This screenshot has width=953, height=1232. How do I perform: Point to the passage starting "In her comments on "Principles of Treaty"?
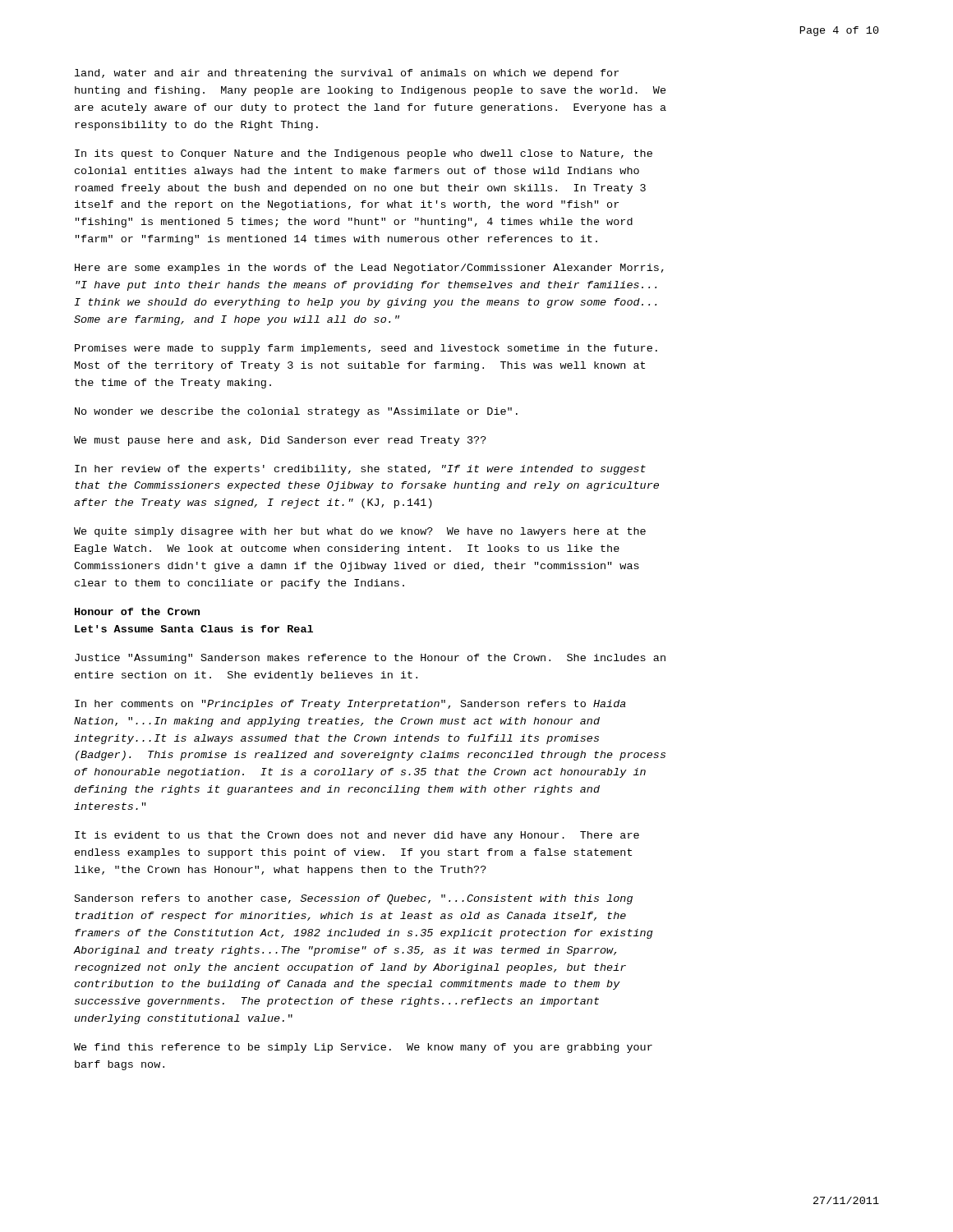click(370, 756)
